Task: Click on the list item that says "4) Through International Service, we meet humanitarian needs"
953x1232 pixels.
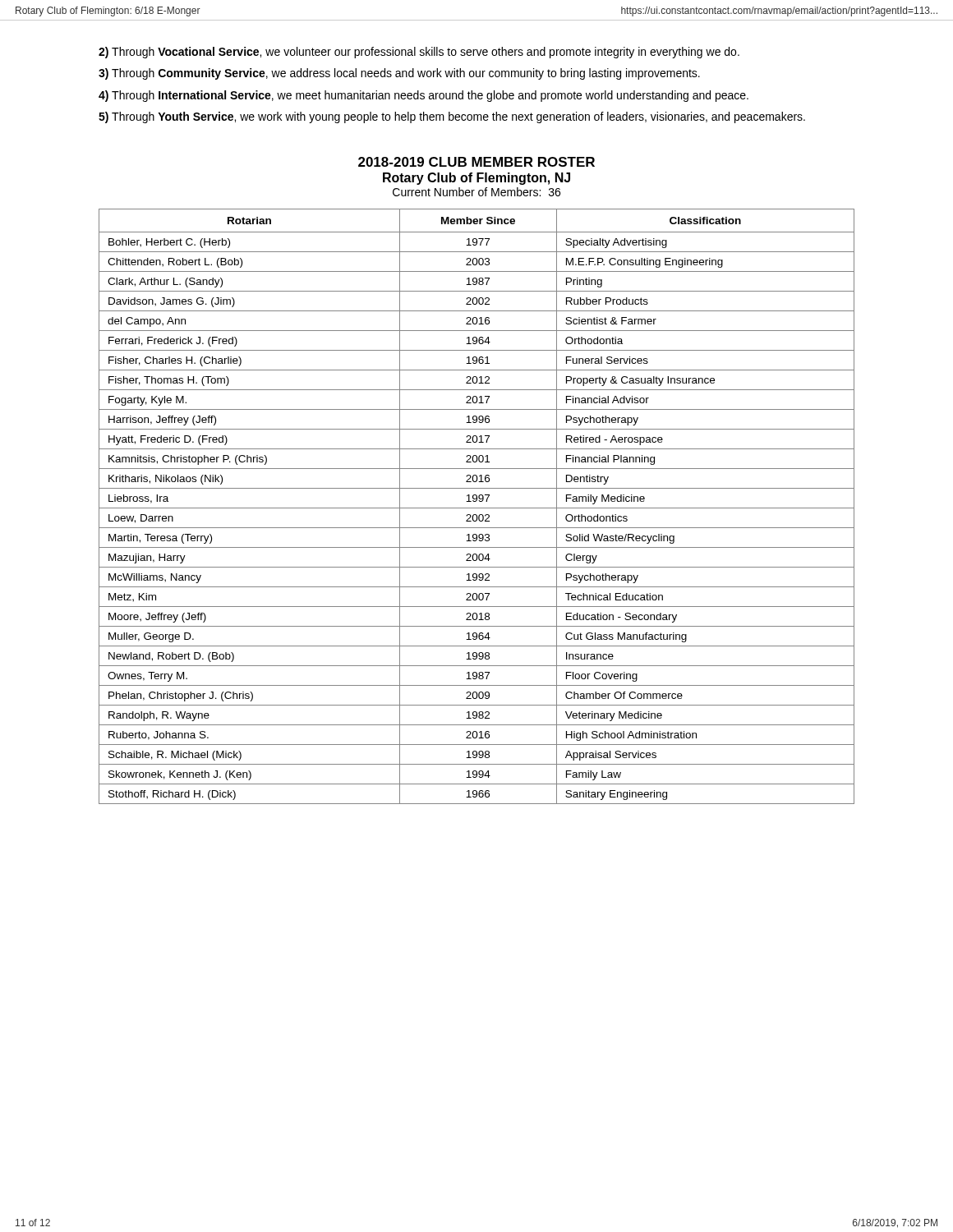Action: [424, 95]
